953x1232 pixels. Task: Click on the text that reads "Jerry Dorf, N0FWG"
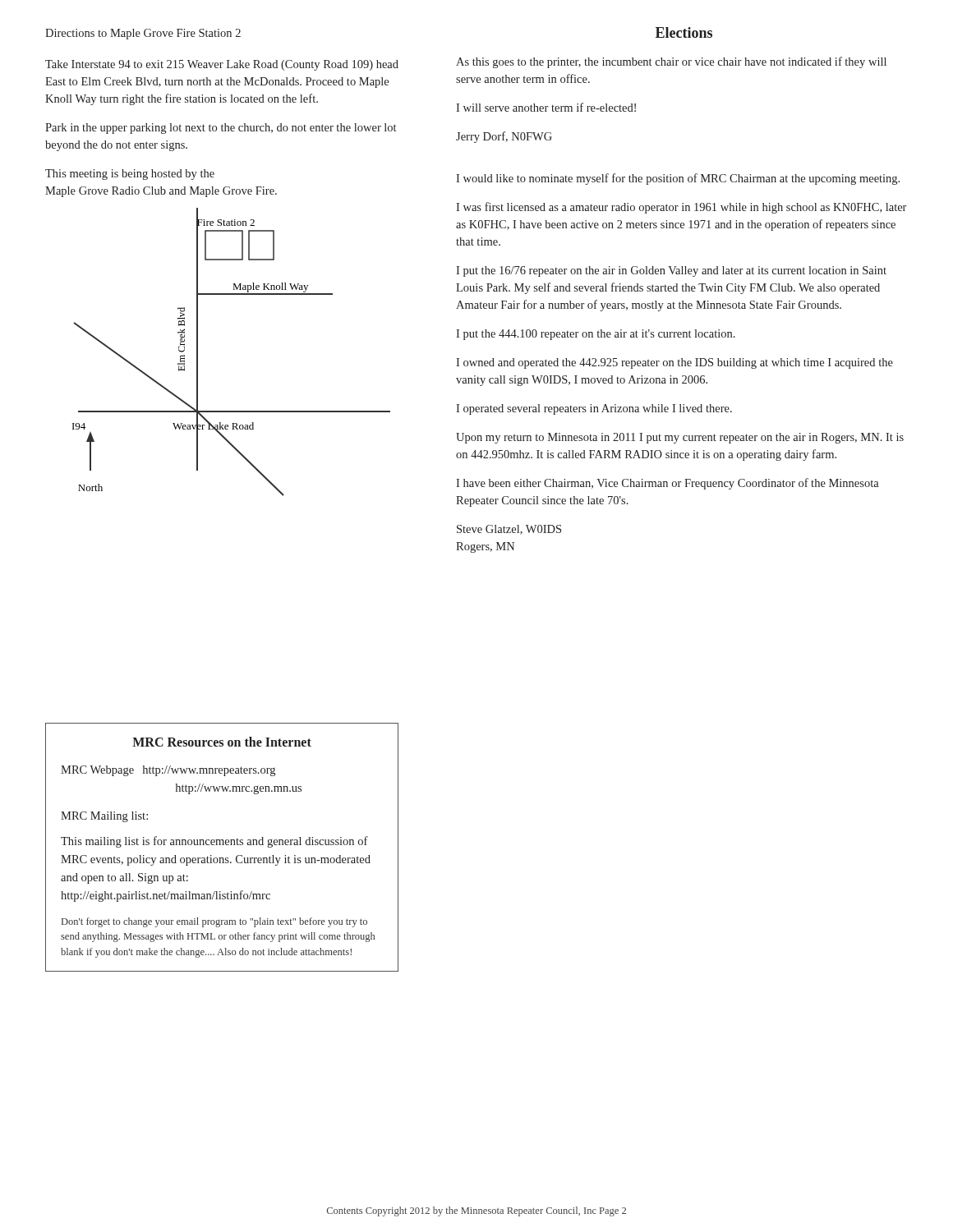click(504, 136)
